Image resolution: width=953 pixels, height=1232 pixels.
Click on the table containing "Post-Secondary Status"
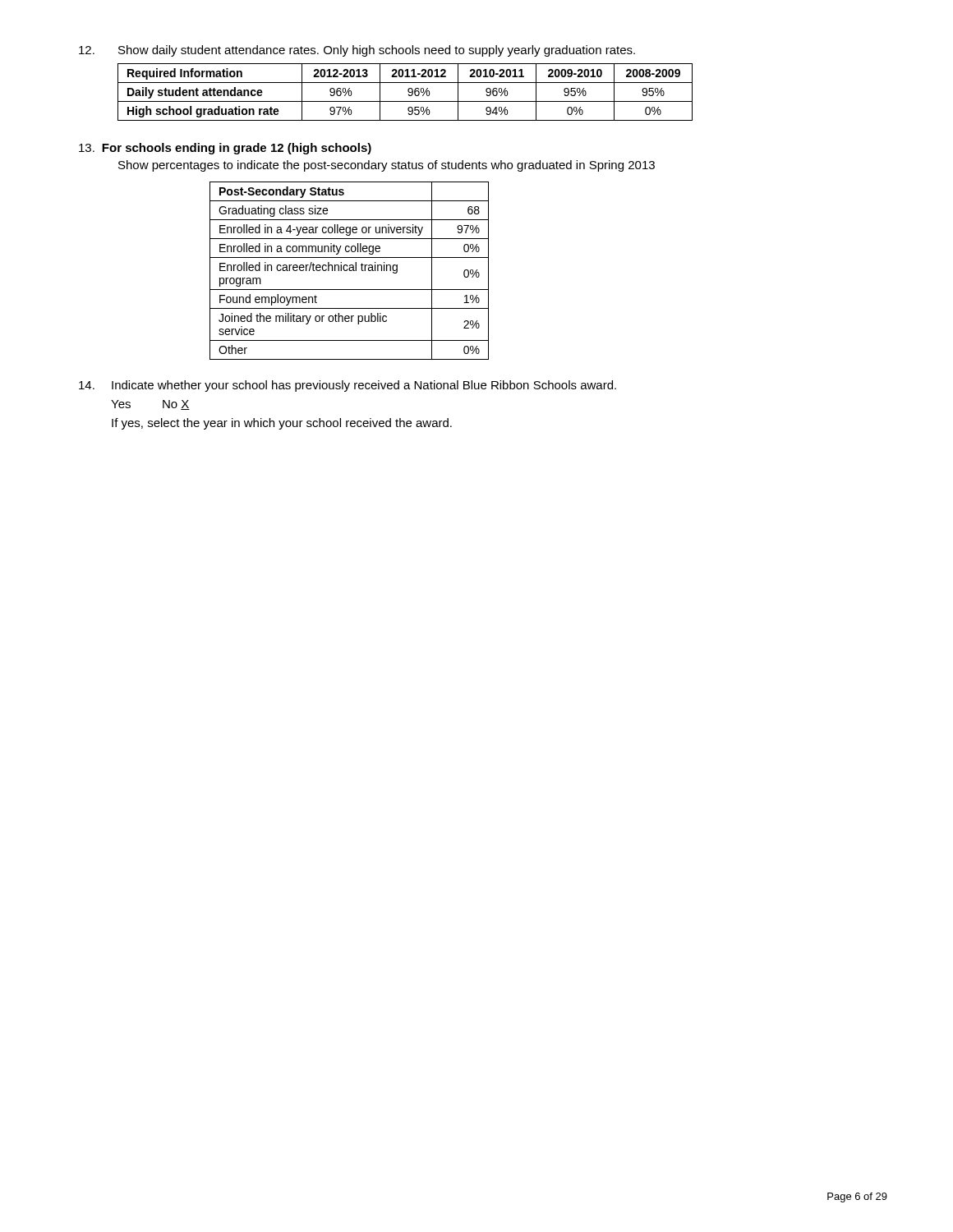(483, 271)
